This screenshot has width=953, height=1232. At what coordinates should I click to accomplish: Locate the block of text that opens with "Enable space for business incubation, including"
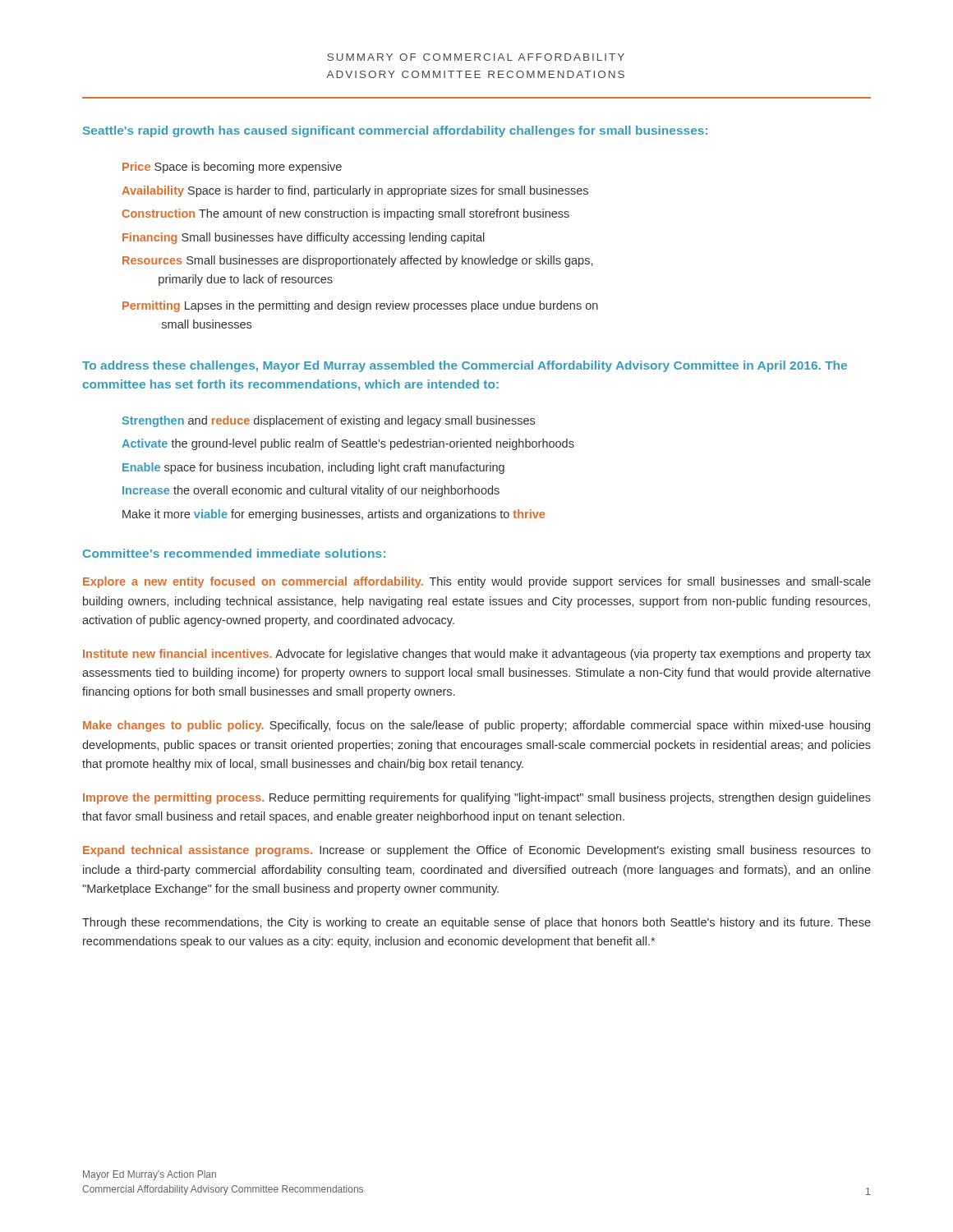tap(313, 467)
